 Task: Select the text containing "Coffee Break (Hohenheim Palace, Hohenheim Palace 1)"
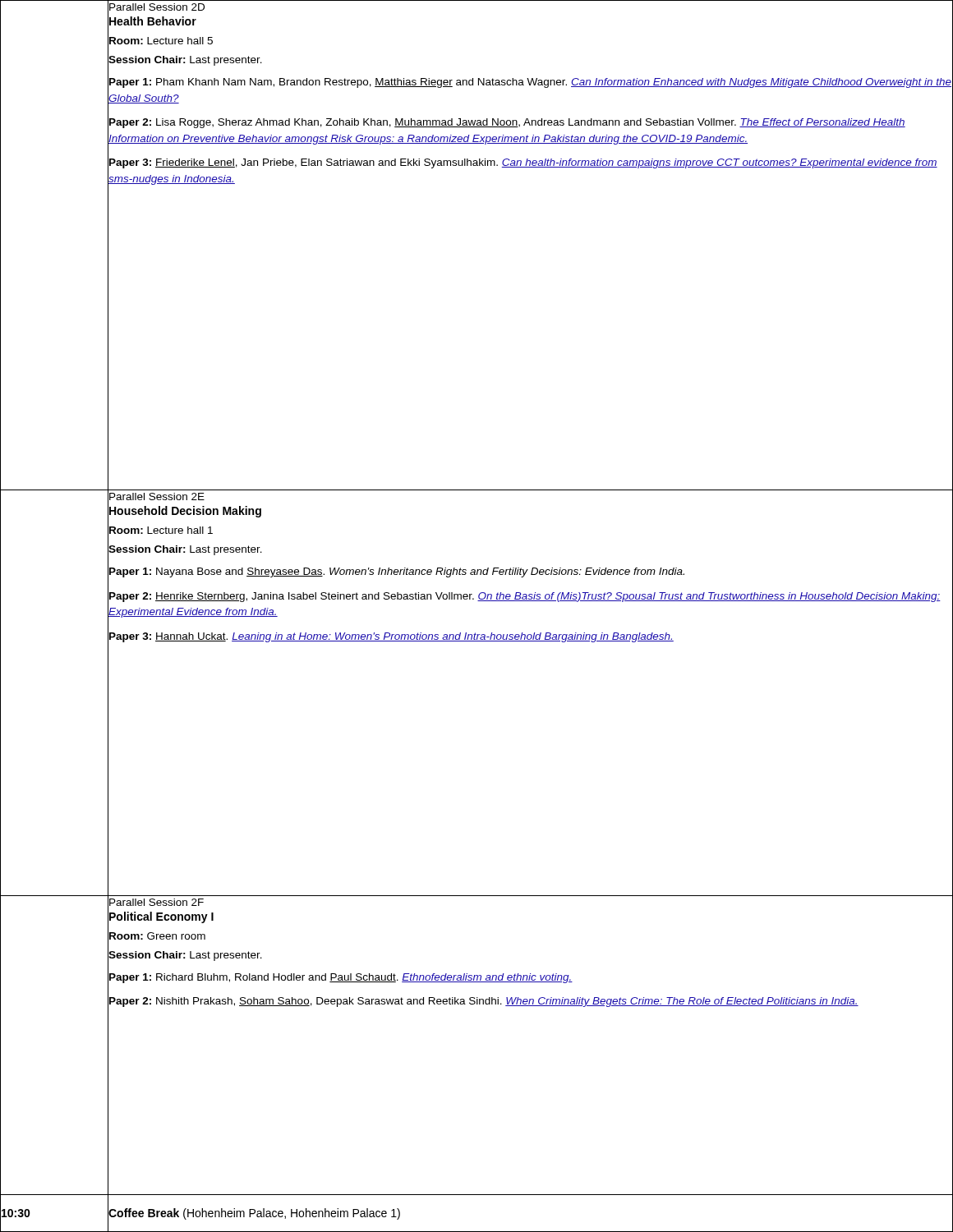click(255, 1213)
